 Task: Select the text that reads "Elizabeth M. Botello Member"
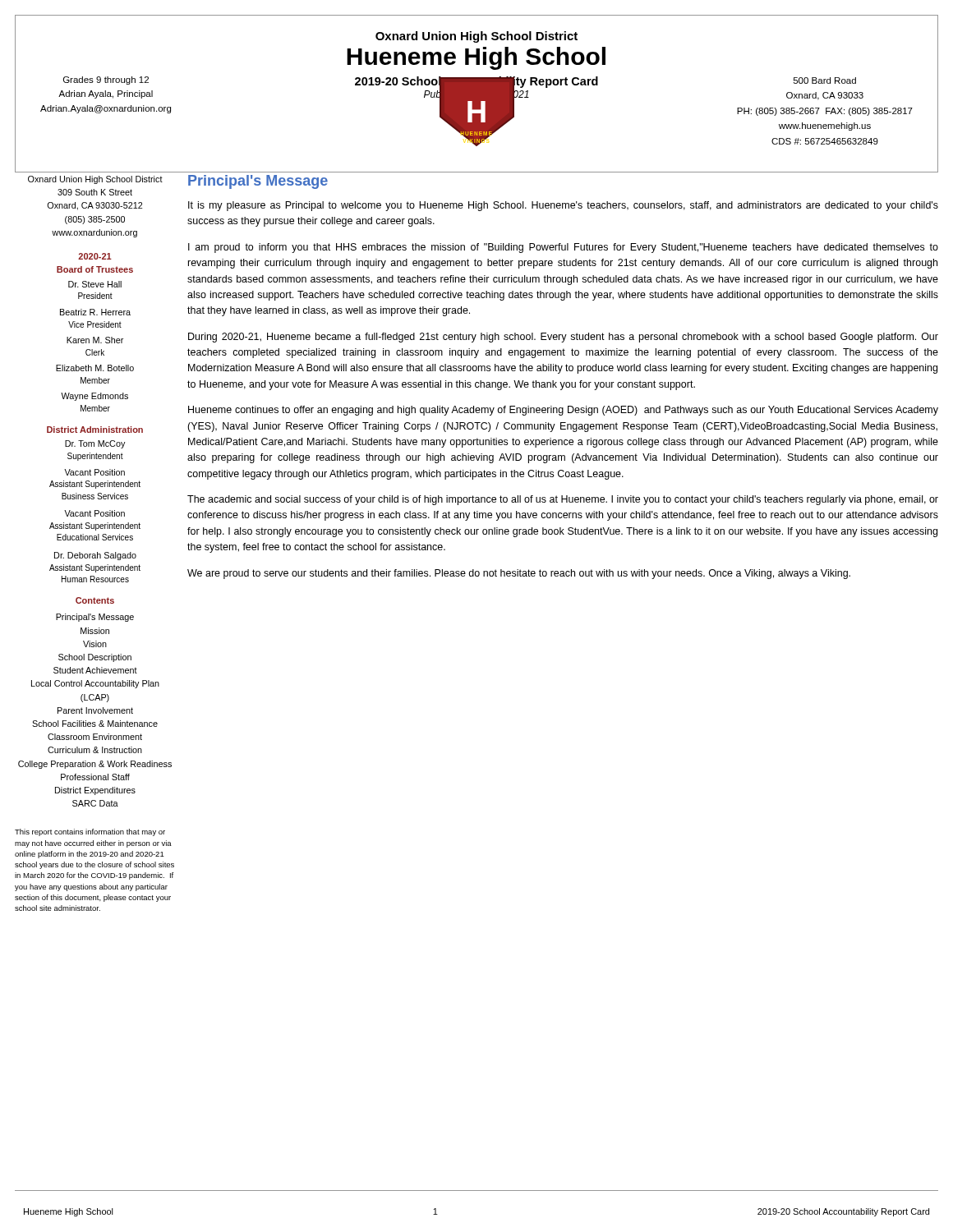click(x=95, y=375)
